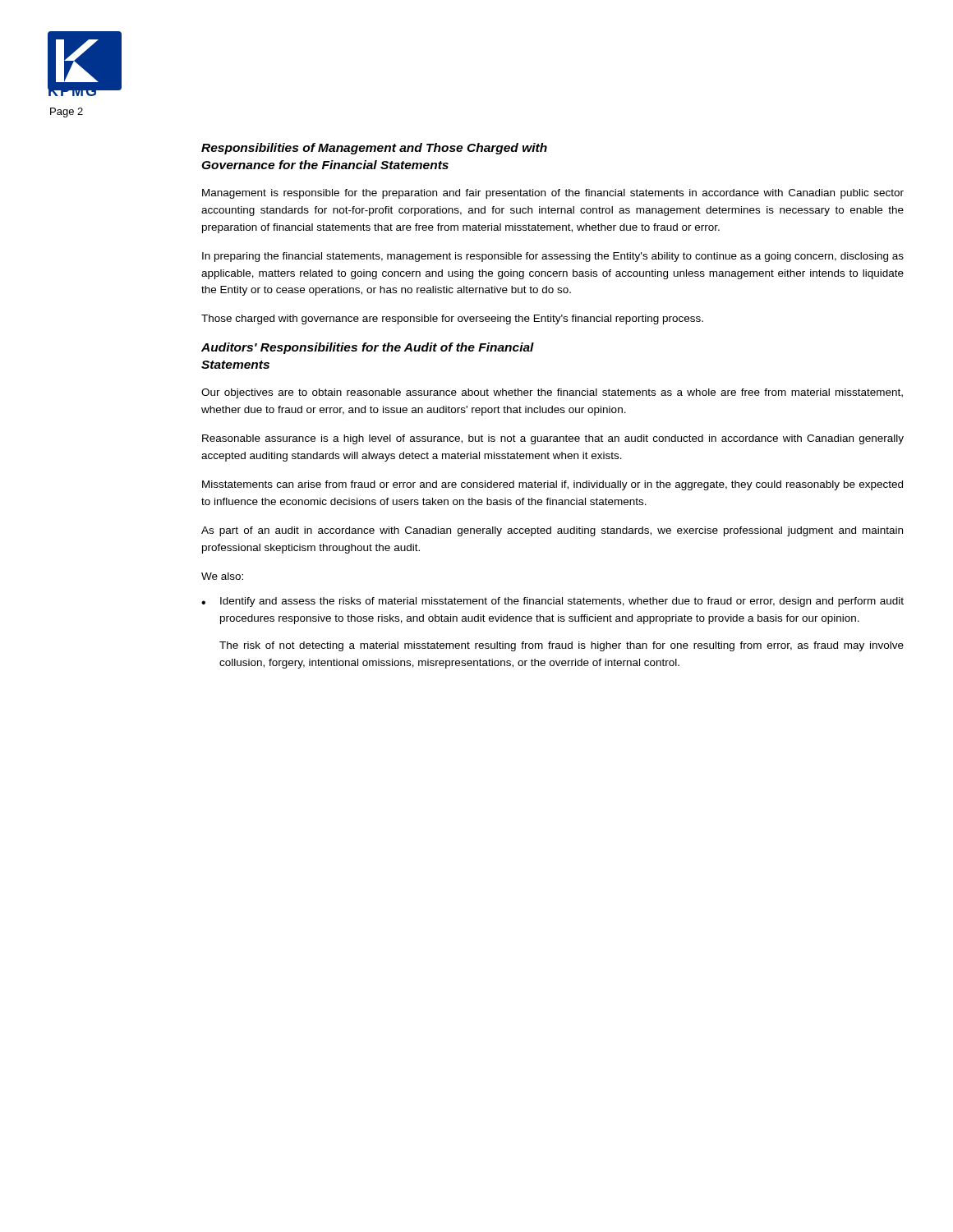
Task: Click on the logo
Action: pos(101,64)
